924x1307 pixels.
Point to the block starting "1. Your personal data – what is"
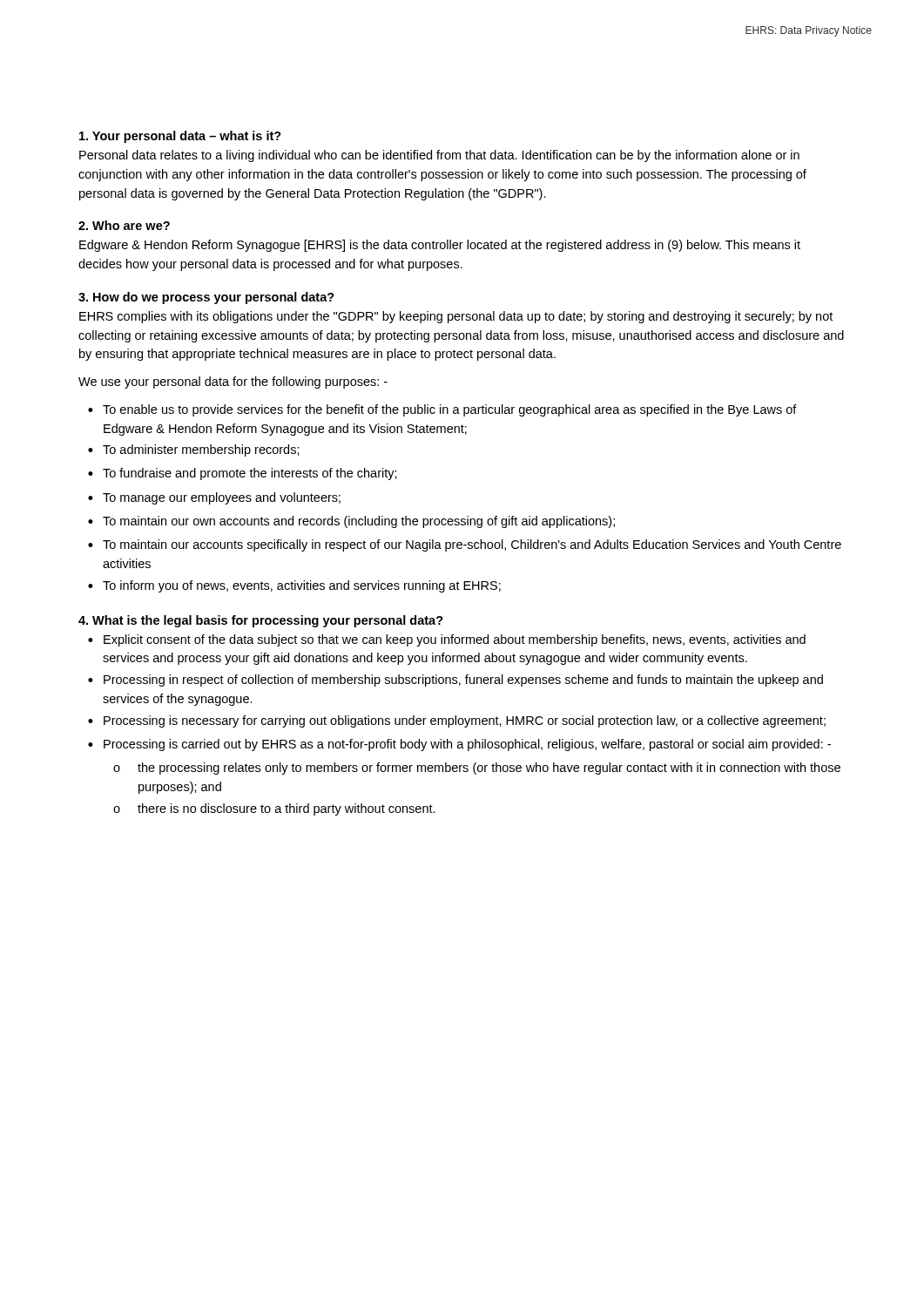click(180, 136)
